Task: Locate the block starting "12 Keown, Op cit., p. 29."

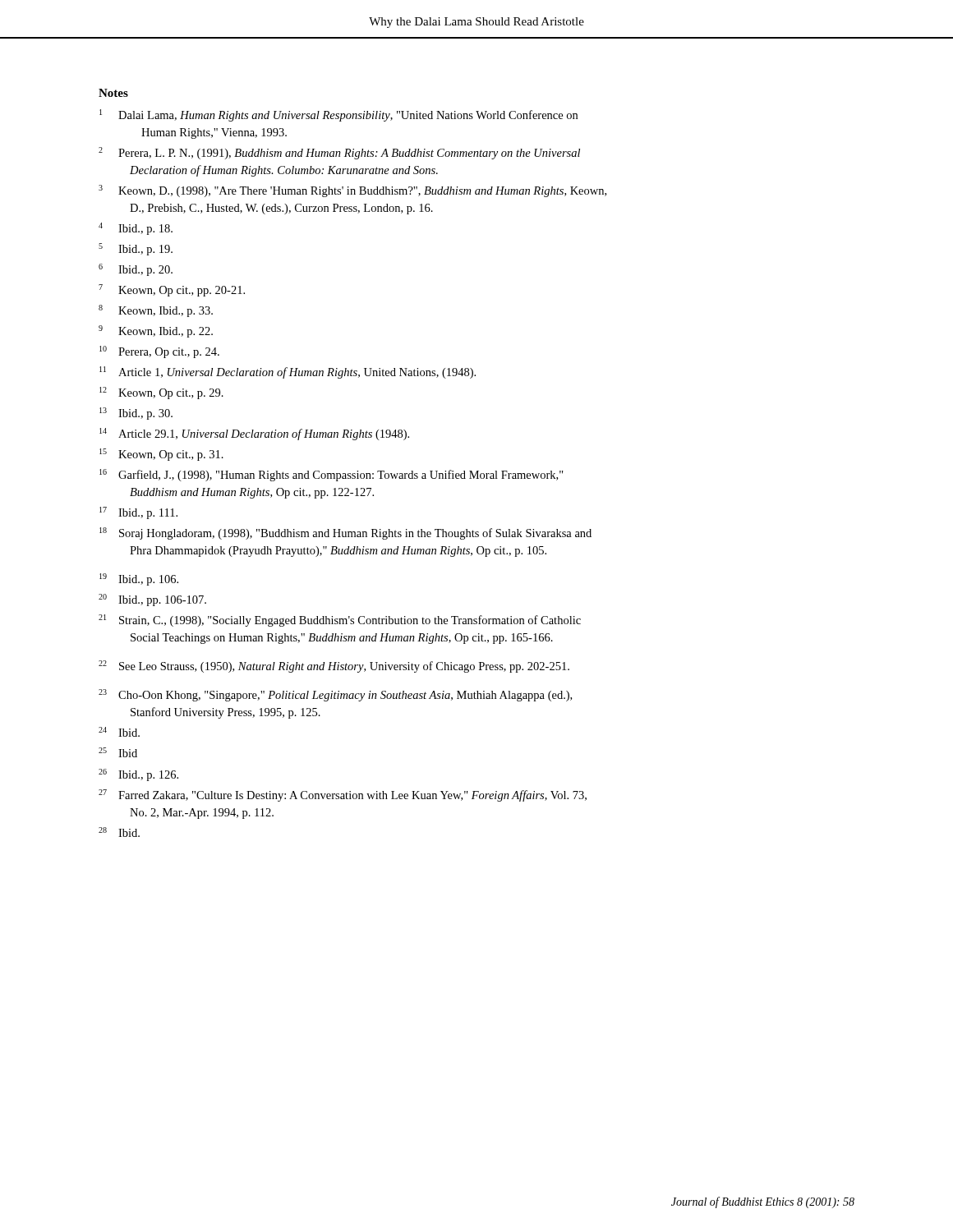Action: (161, 393)
